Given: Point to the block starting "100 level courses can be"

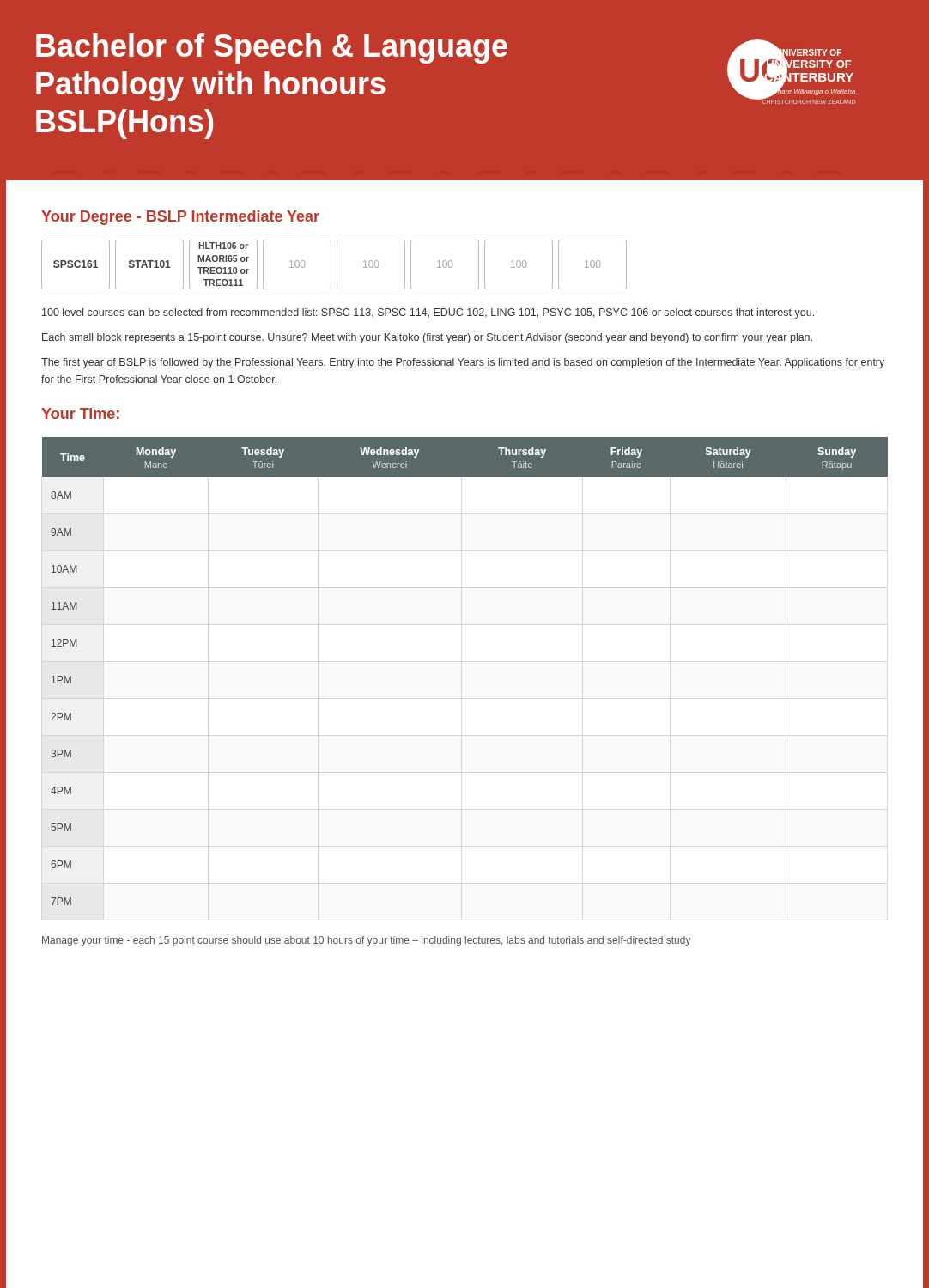Looking at the screenshot, I should (x=428, y=312).
